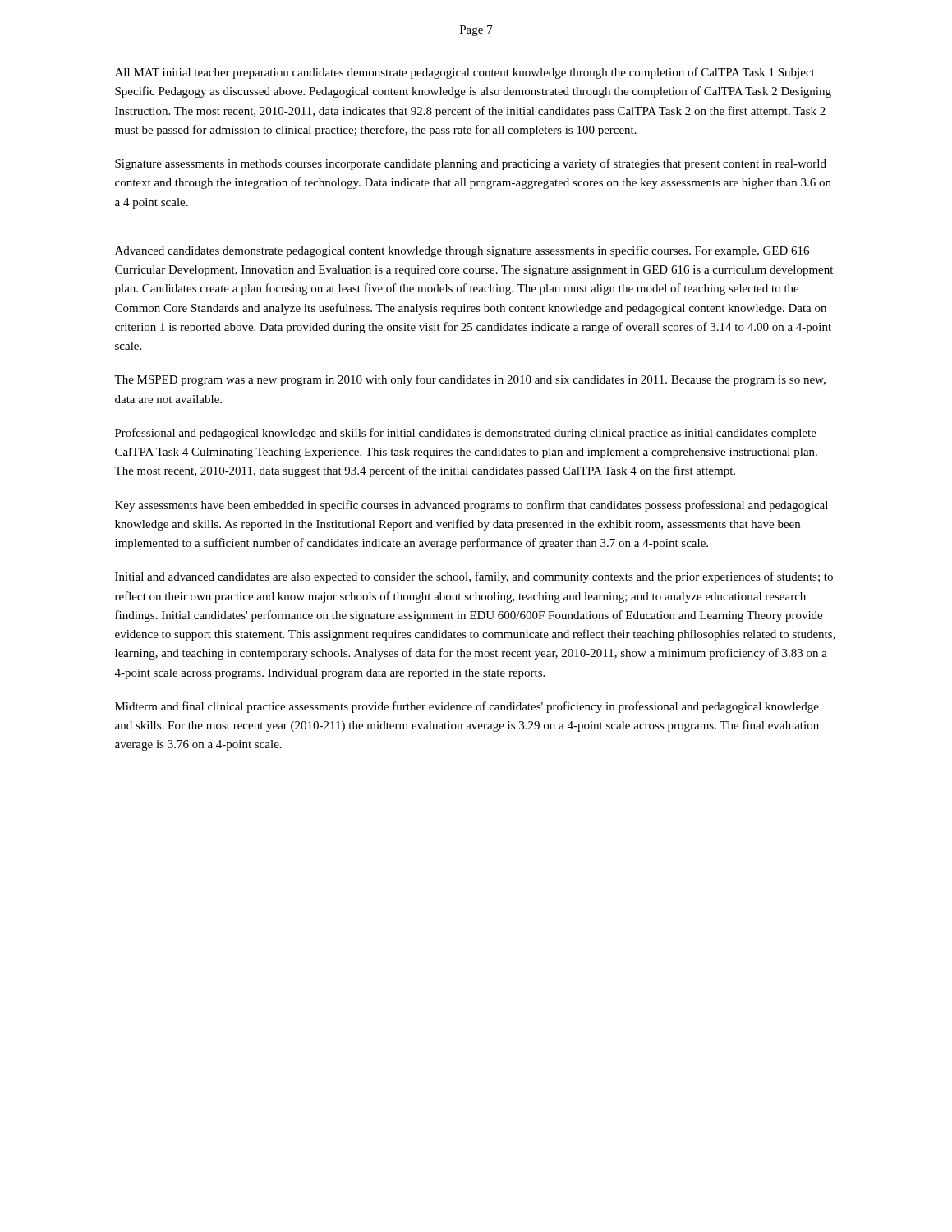Screen dimensions: 1232x952
Task: Locate the block of text that opens with "Key assessments have been embedded in specific courses"
Action: 471,524
